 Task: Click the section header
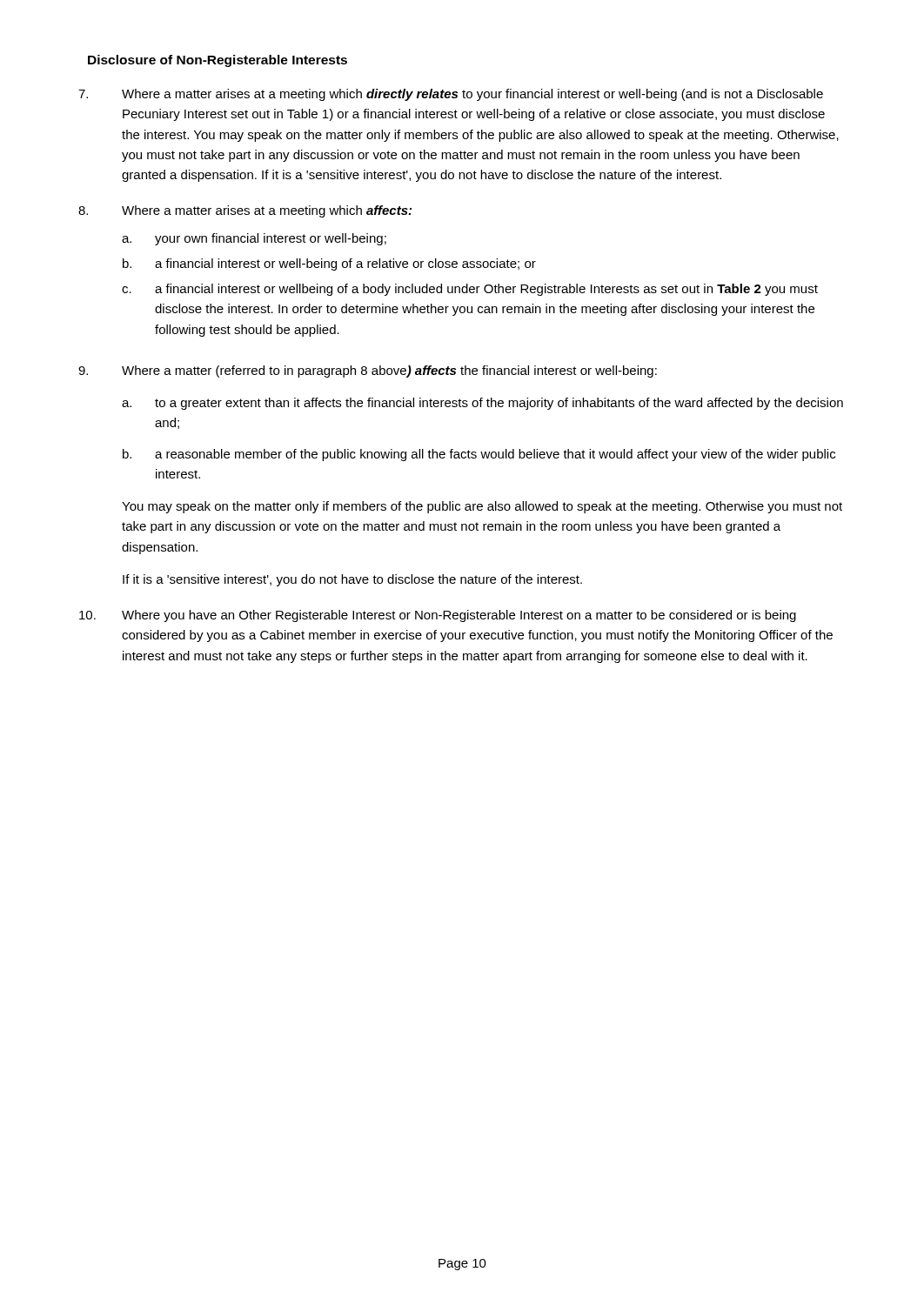(x=217, y=60)
